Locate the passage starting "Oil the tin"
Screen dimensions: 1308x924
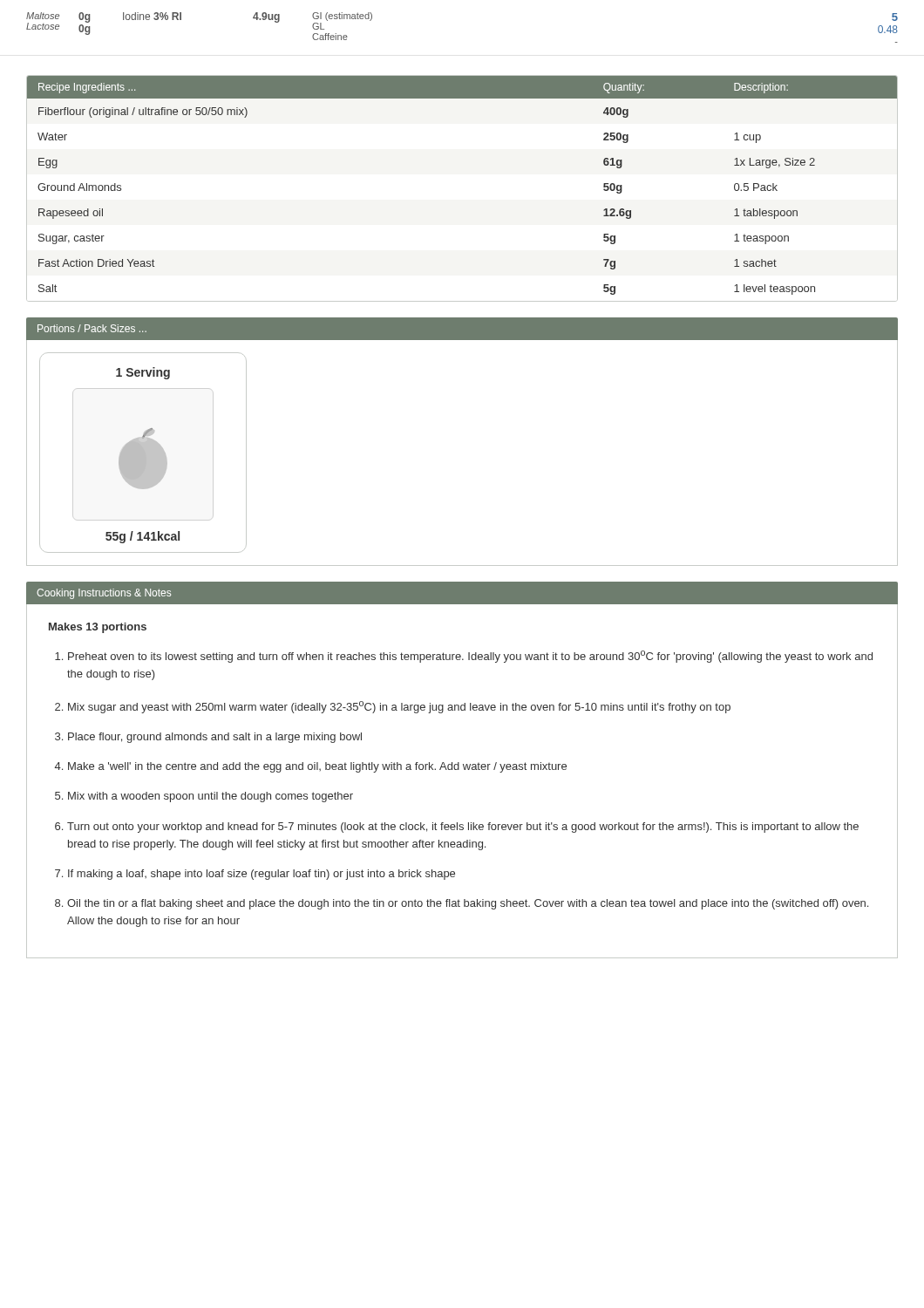click(468, 912)
